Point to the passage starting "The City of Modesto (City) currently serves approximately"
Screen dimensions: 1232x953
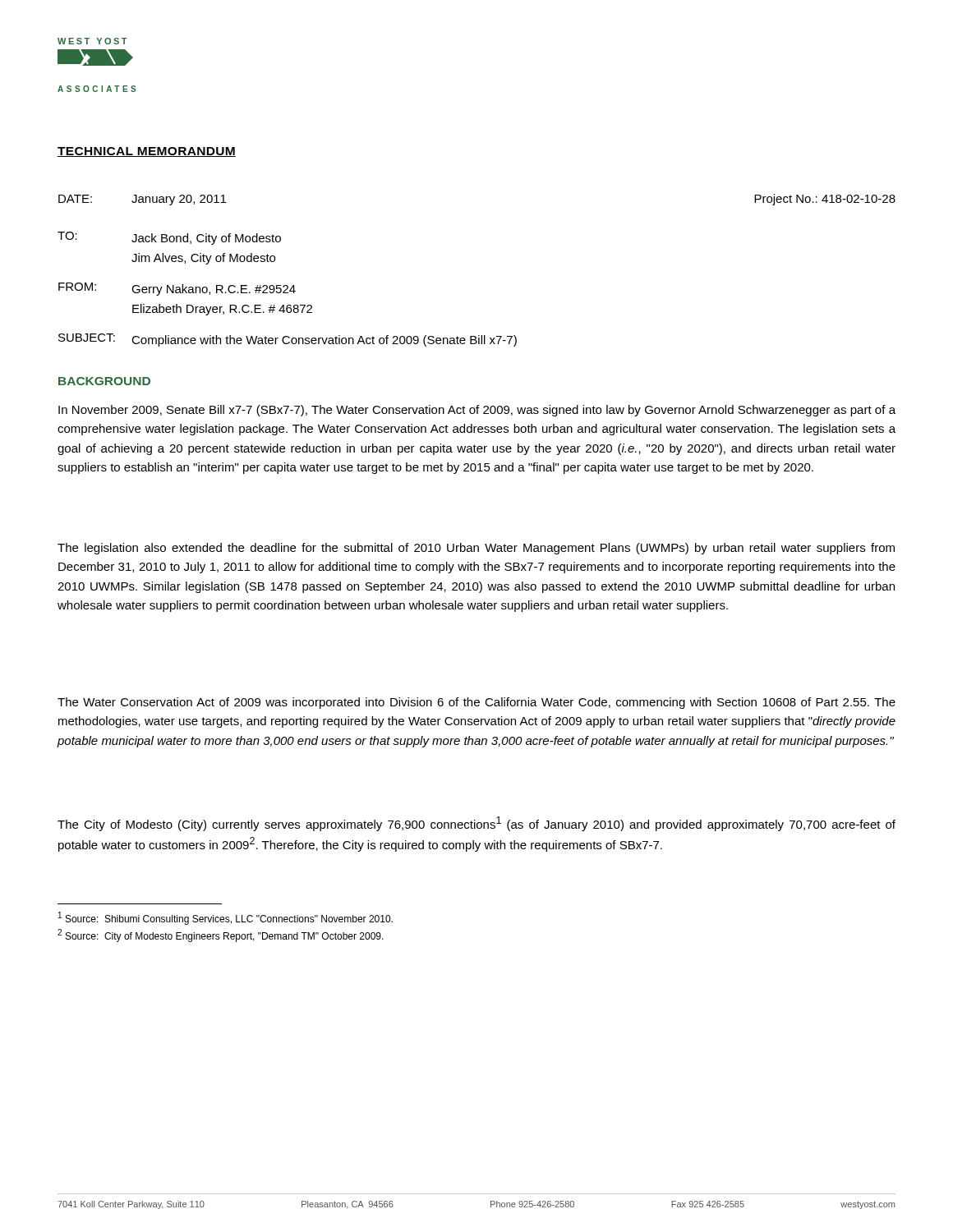click(476, 833)
